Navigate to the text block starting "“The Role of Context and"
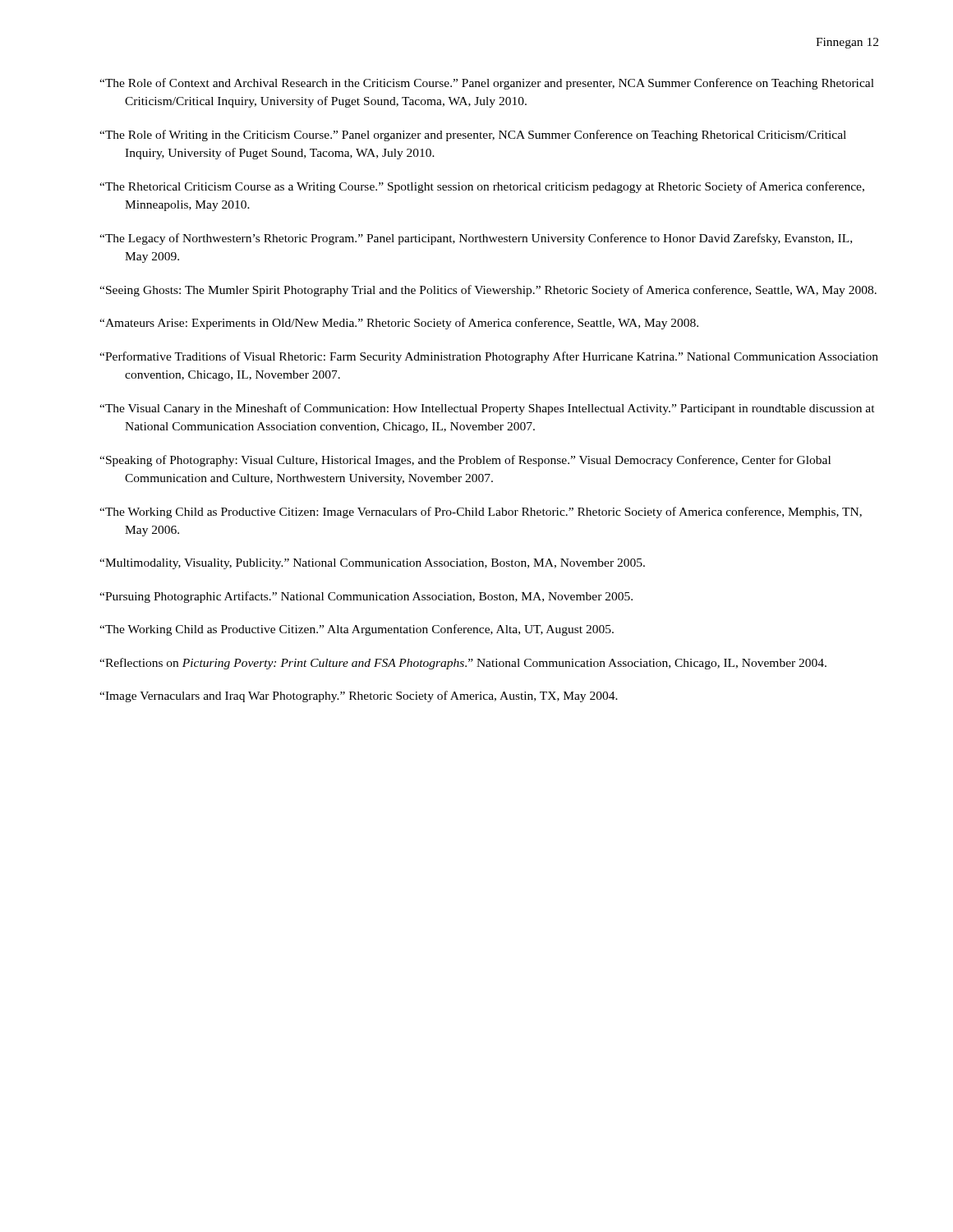The image size is (953, 1232). point(476,92)
